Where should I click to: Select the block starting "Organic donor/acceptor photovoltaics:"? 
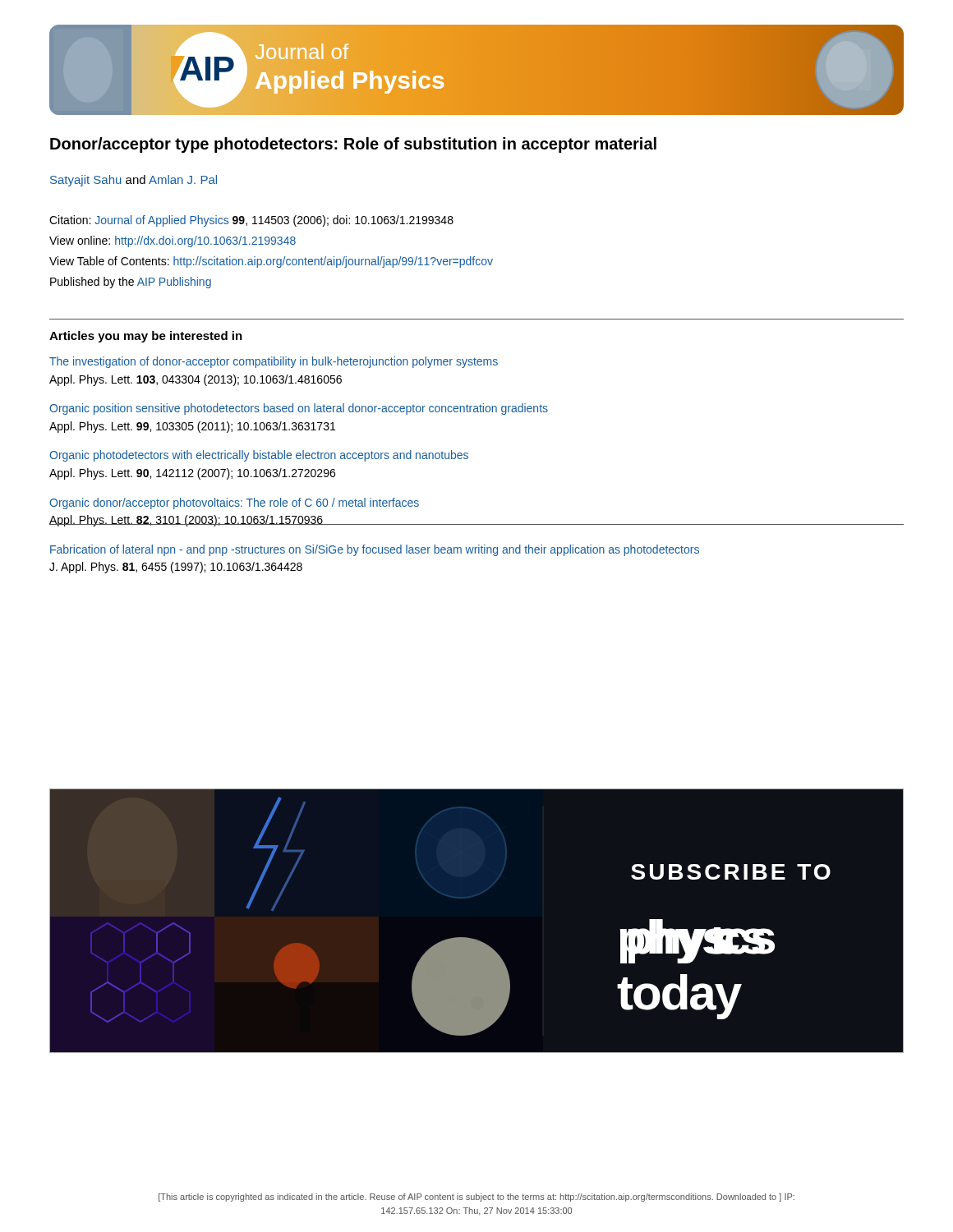point(234,503)
